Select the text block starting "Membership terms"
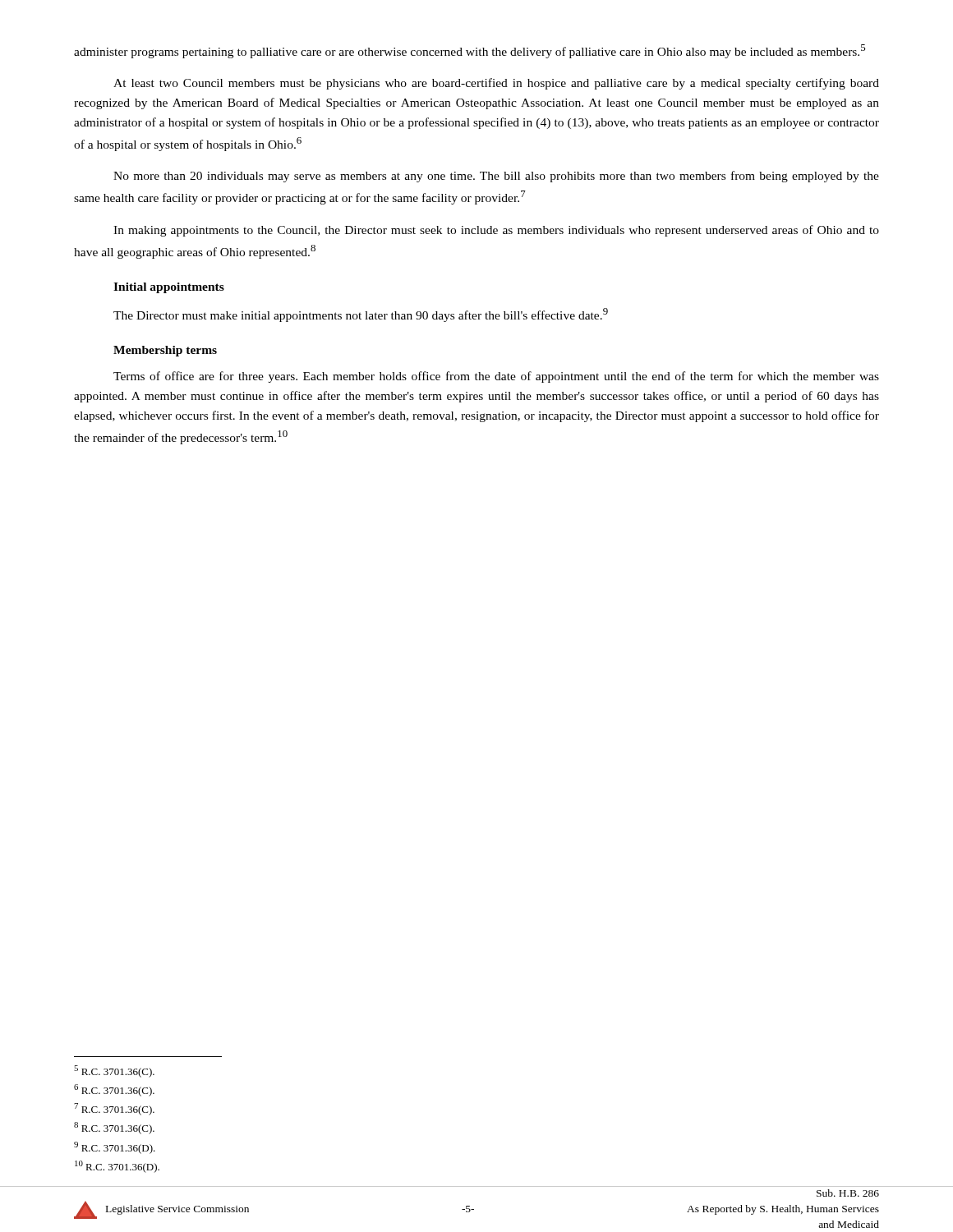The width and height of the screenshot is (953, 1232). (x=165, y=351)
